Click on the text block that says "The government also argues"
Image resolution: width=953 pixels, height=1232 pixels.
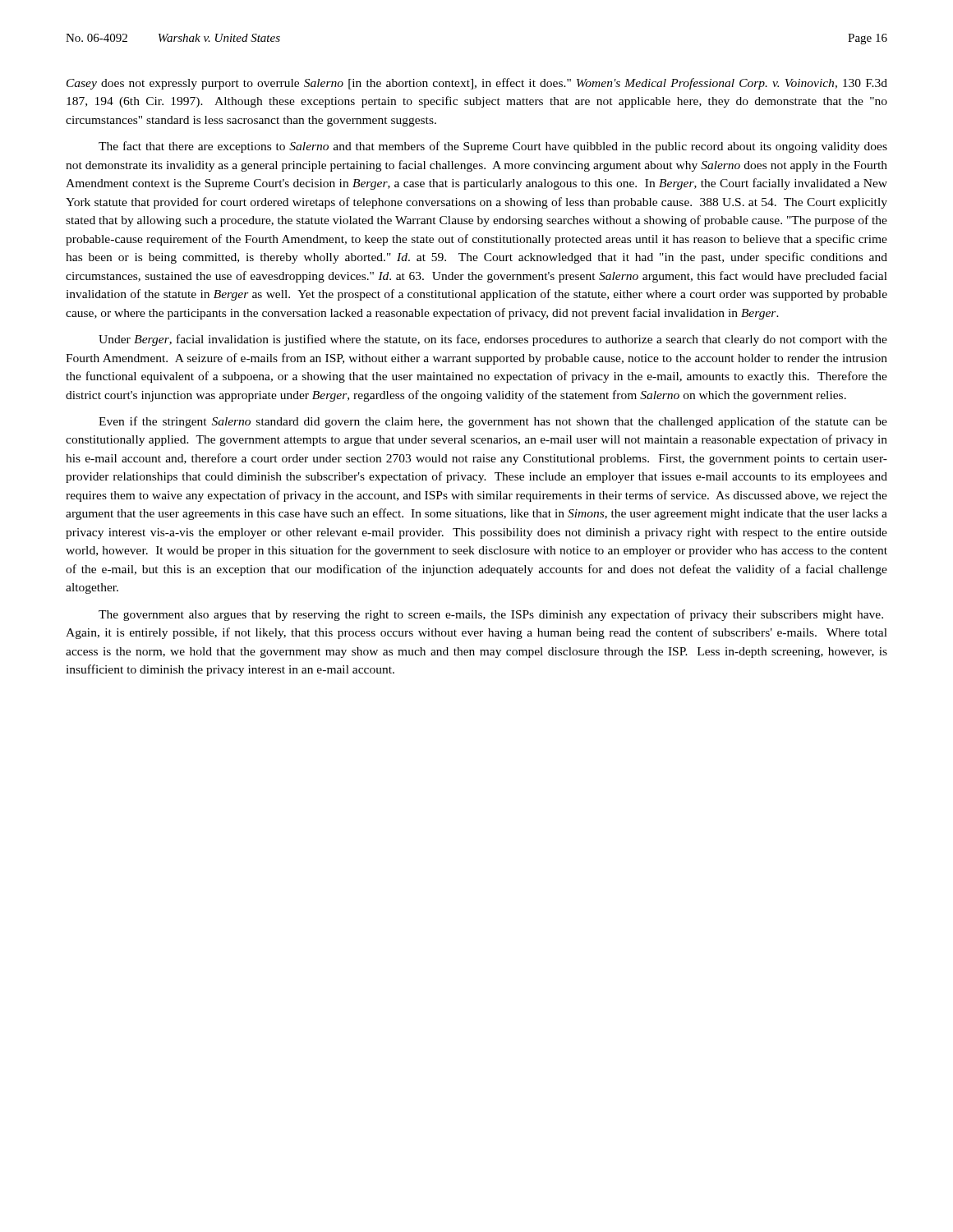pos(476,642)
